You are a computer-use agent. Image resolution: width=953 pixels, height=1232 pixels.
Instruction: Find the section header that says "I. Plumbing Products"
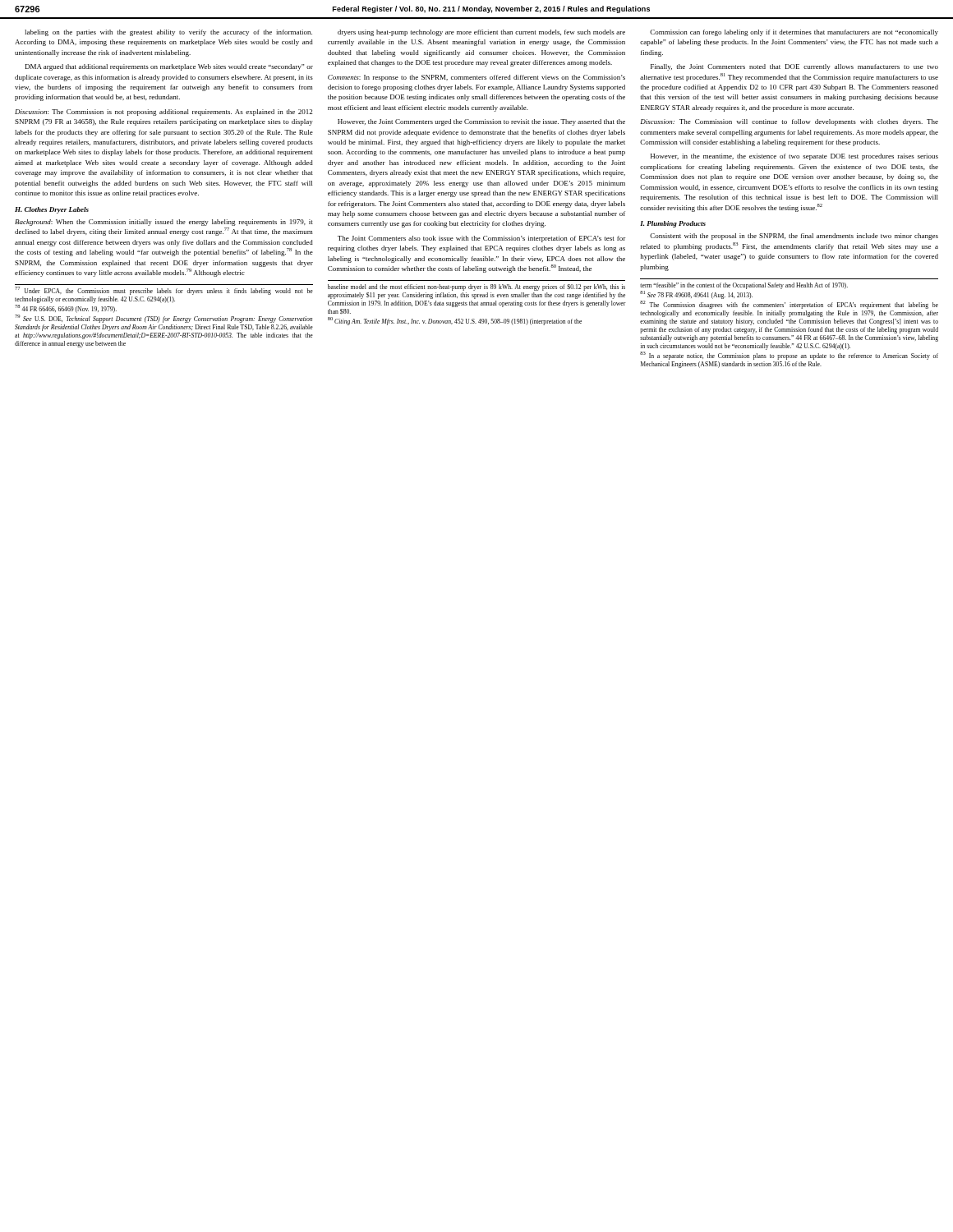pos(673,223)
